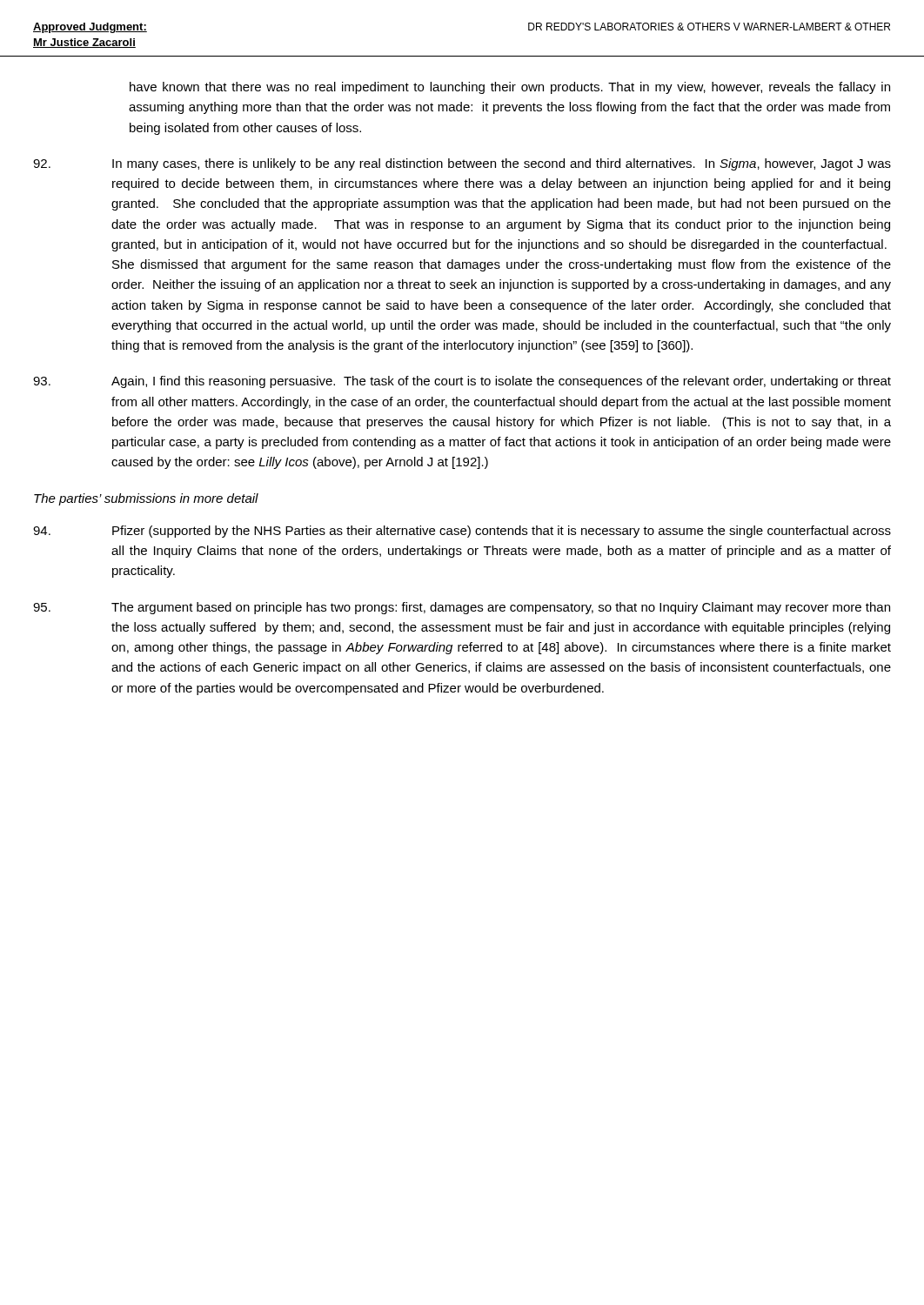Point to the text starting "The argument based on"
The height and width of the screenshot is (1305, 924).
[x=462, y=647]
